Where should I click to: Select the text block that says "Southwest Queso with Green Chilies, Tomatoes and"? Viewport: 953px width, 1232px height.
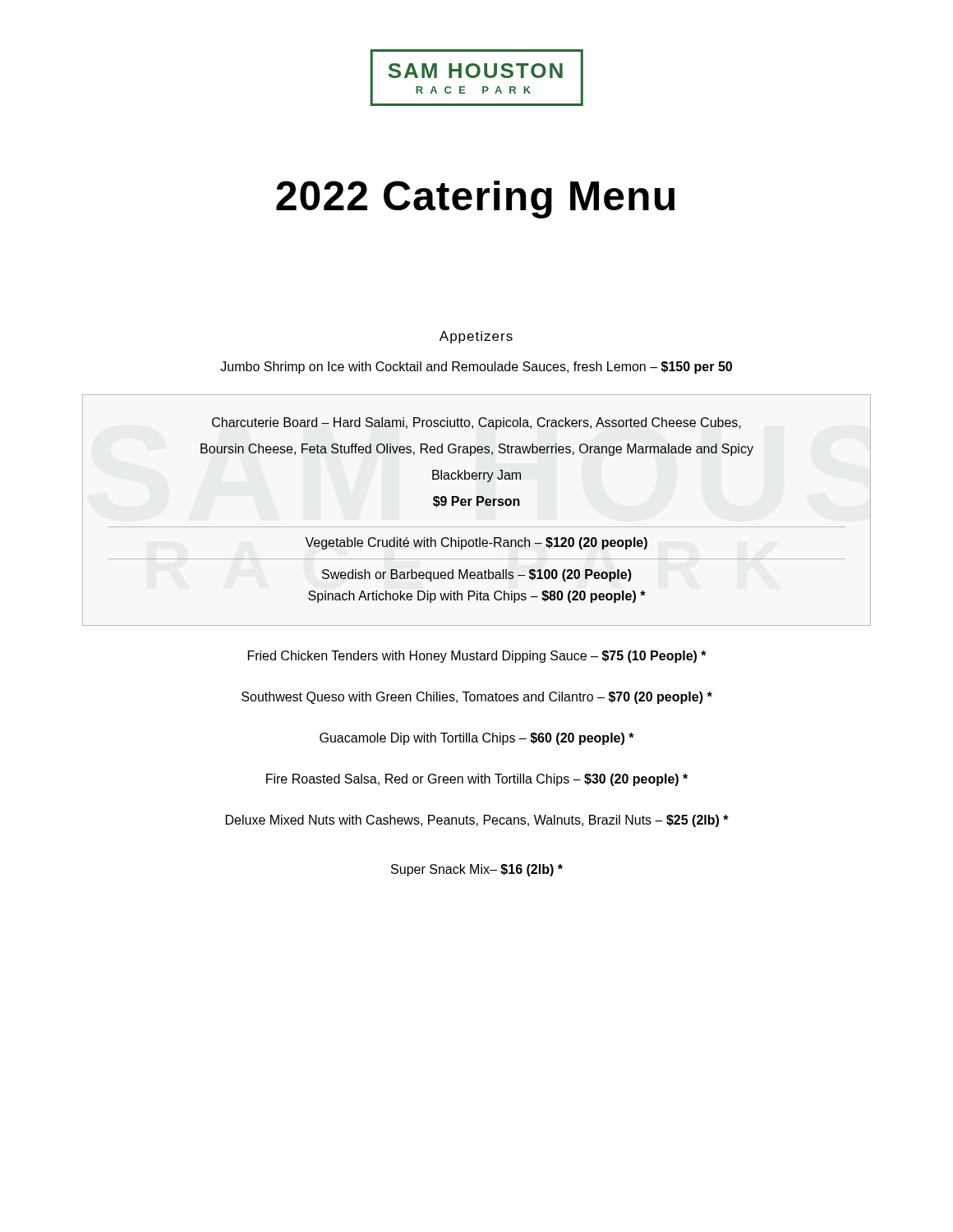[x=476, y=697]
